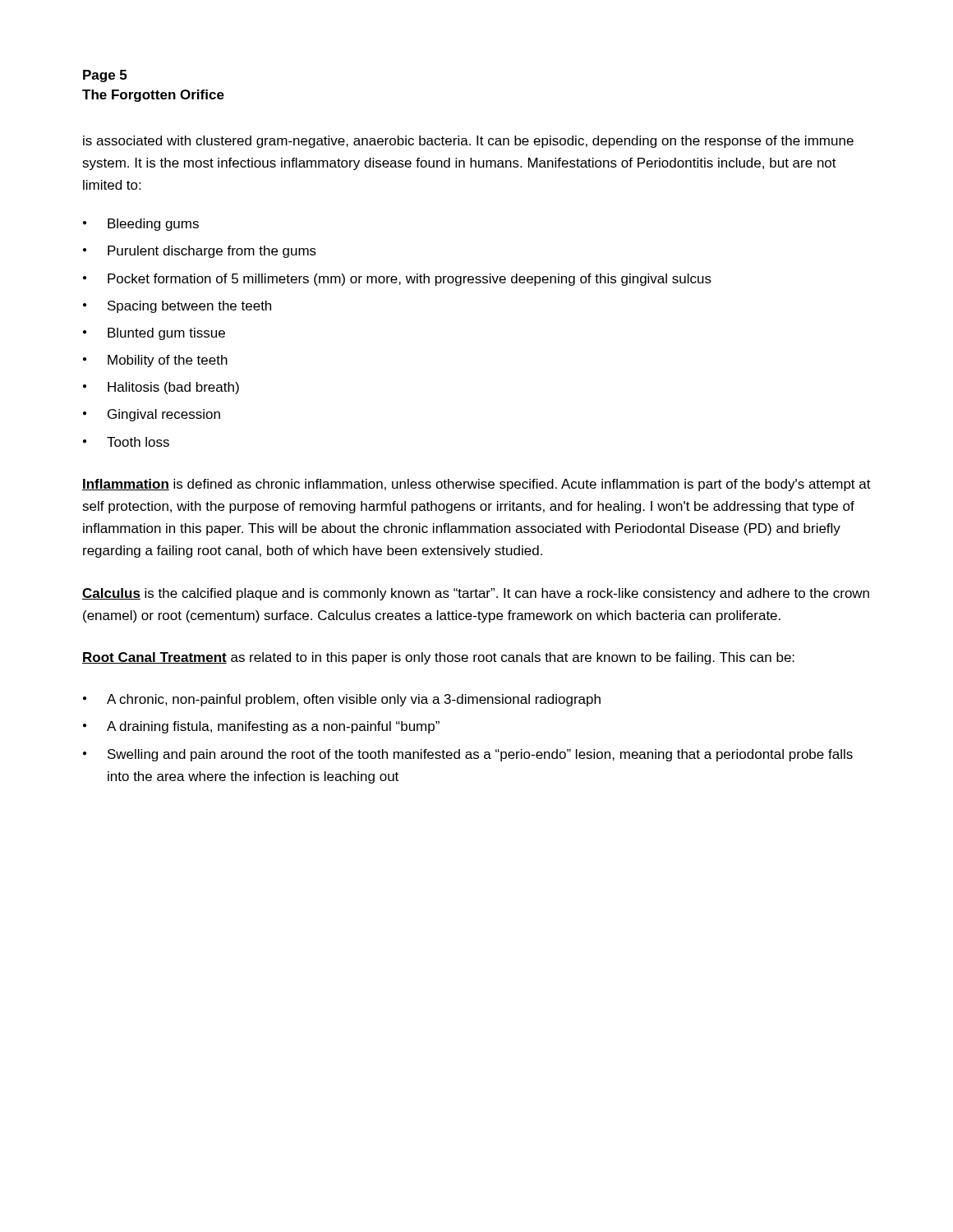
Task: Find the text block starting "A chronic, non-painful problem, often visible"
Action: [354, 699]
